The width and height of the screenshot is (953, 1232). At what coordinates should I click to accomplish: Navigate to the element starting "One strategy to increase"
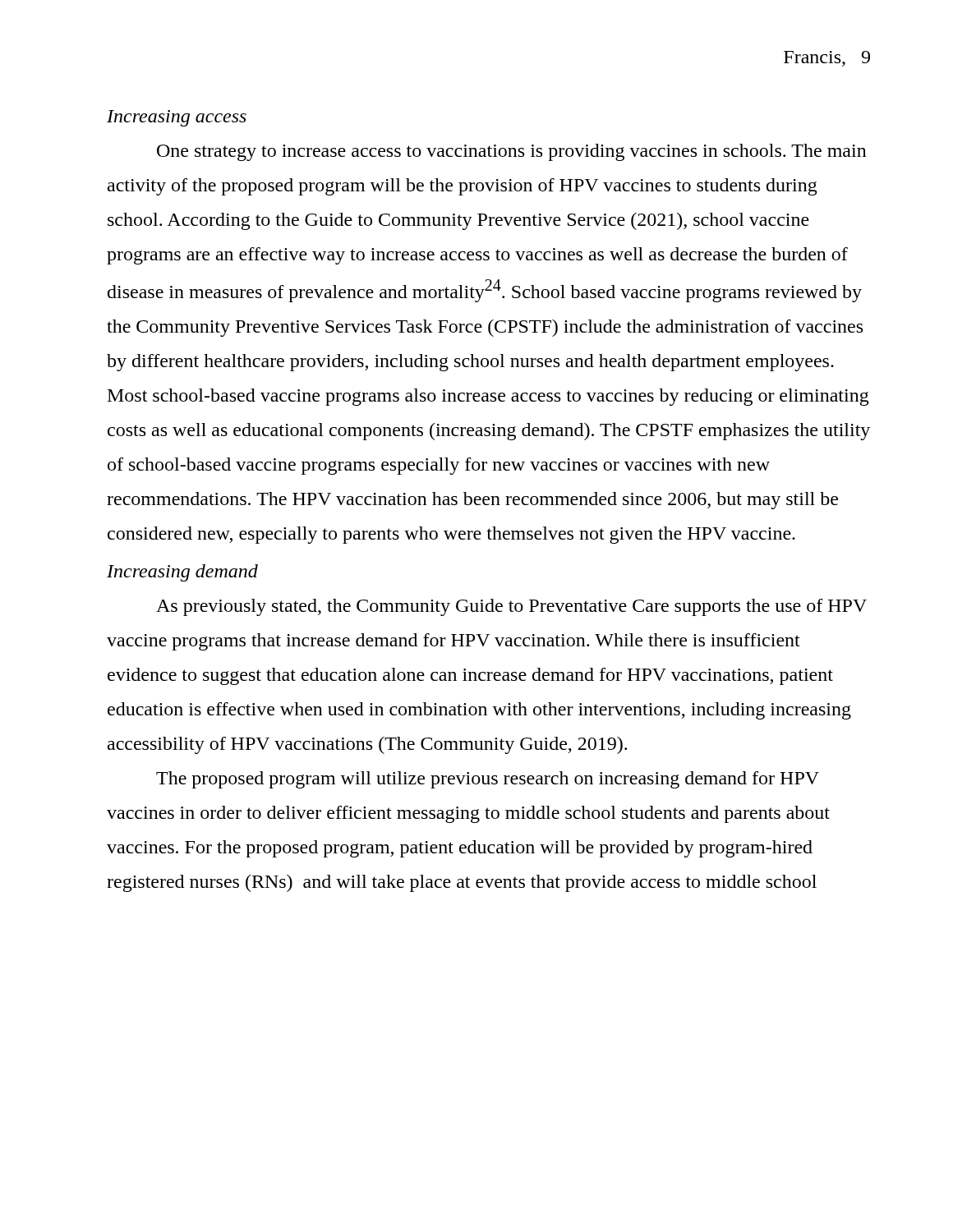coord(489,342)
